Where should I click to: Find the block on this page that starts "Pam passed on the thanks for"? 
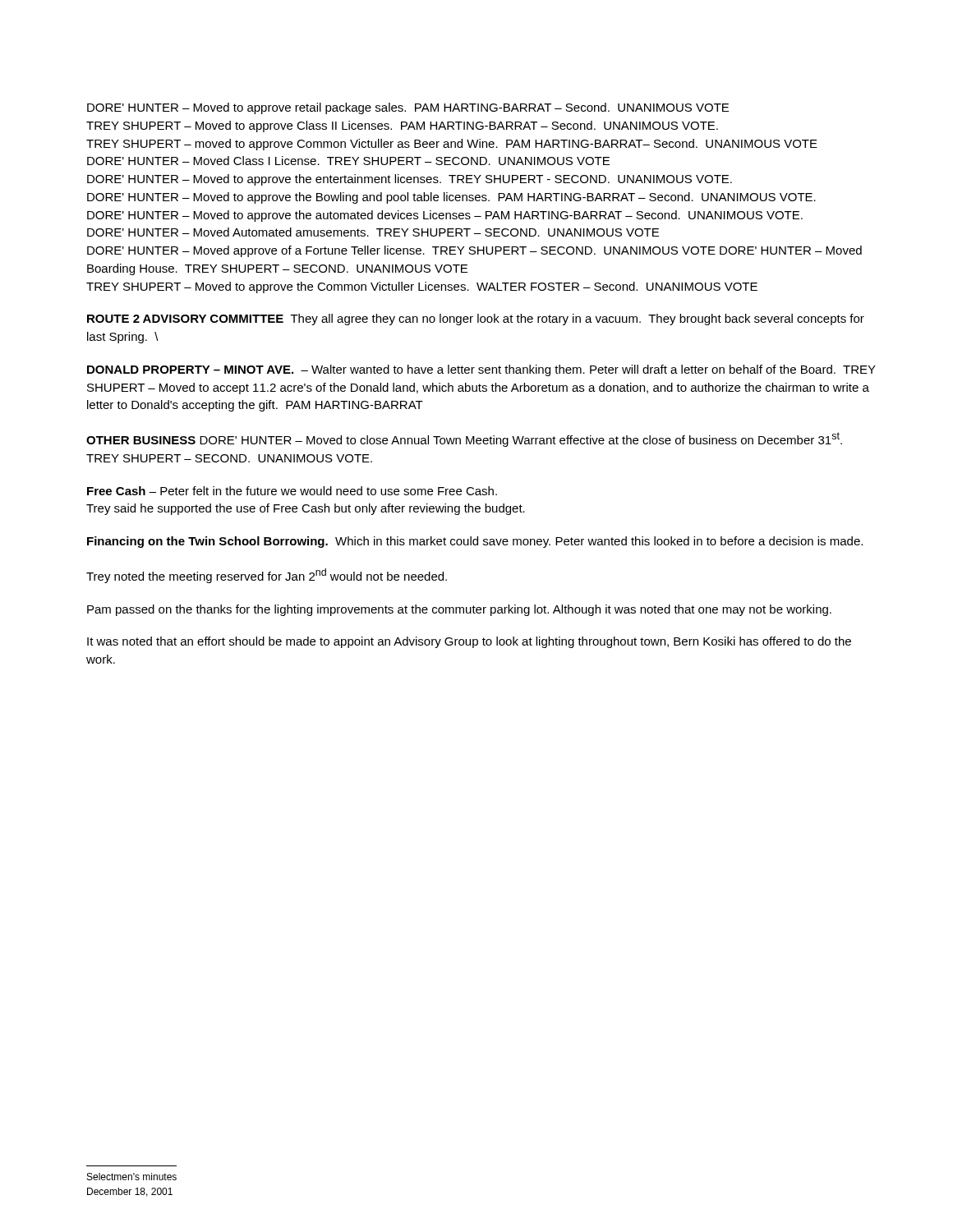point(459,609)
